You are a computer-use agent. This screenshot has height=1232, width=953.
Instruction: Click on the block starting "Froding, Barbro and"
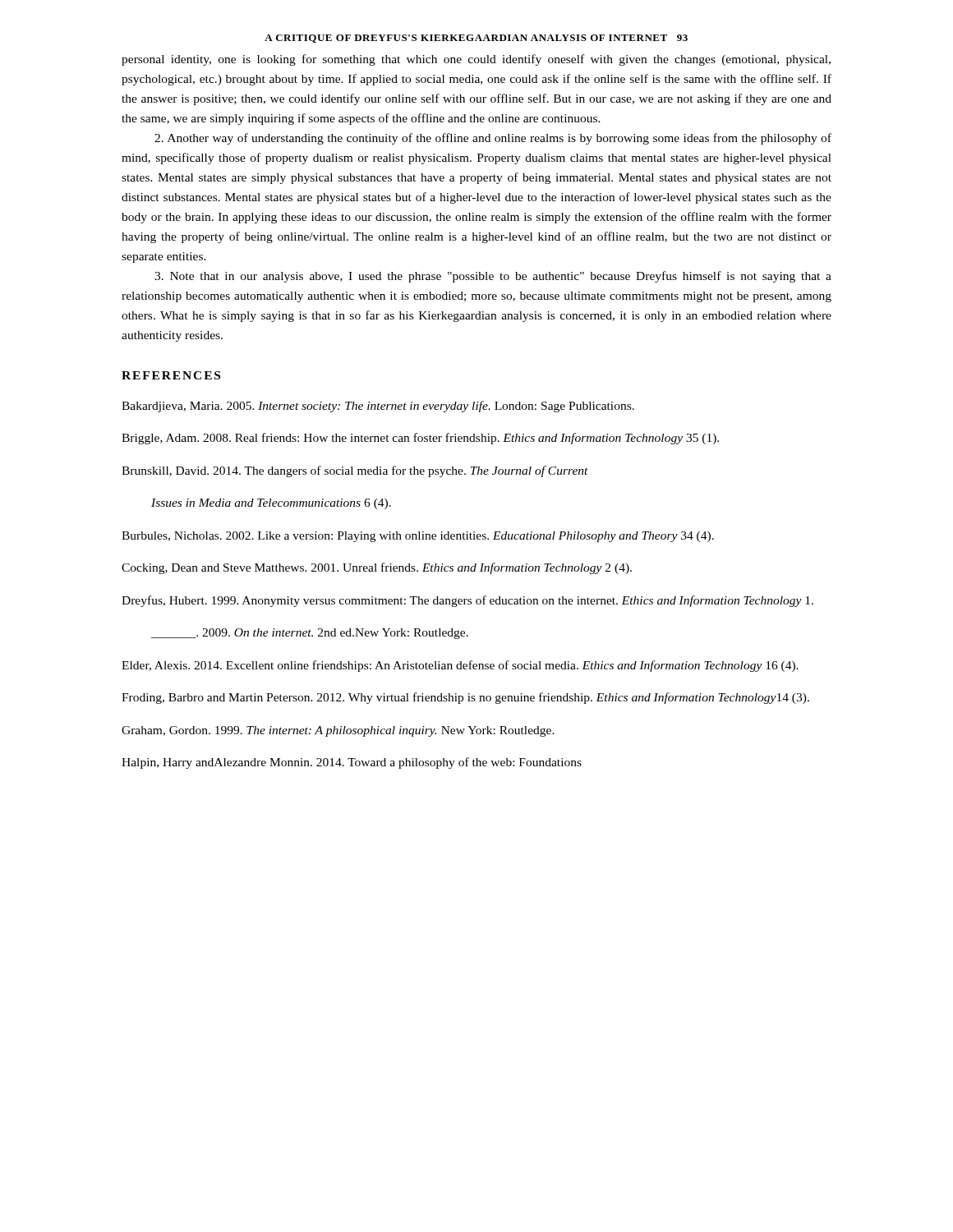point(476,698)
